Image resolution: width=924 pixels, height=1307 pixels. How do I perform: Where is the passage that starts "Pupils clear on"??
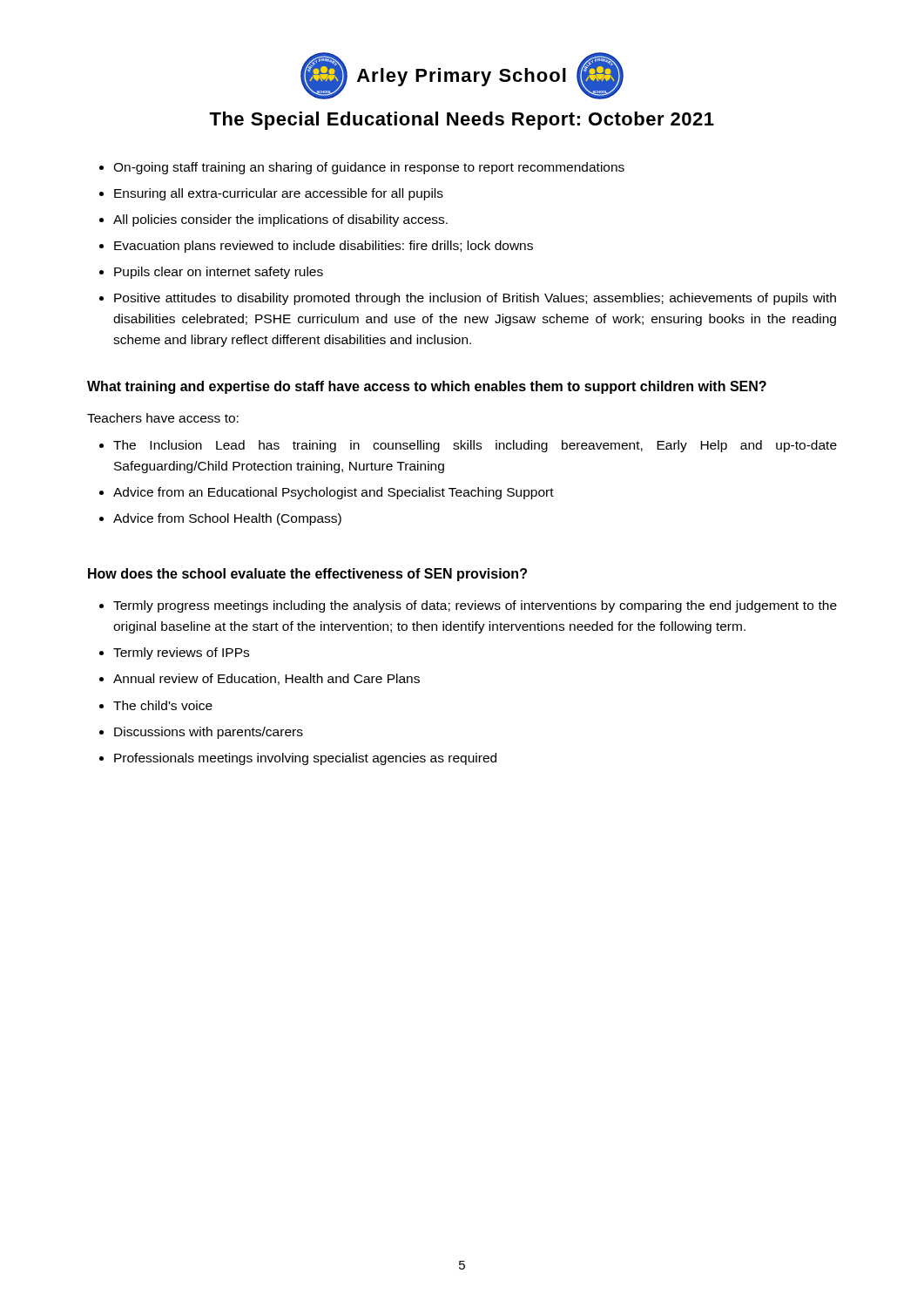pos(218,271)
